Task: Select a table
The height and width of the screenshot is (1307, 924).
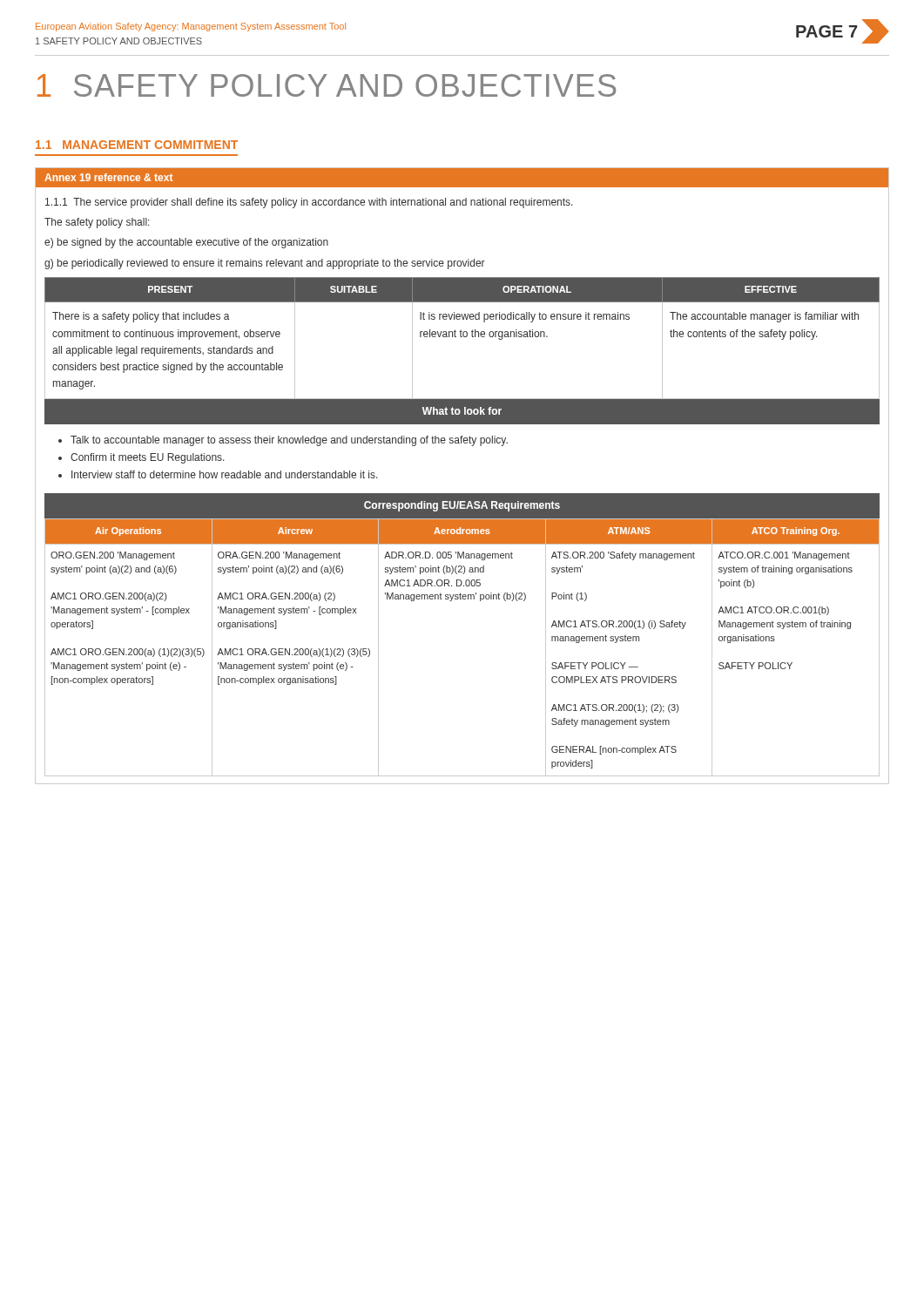Action: [462, 476]
